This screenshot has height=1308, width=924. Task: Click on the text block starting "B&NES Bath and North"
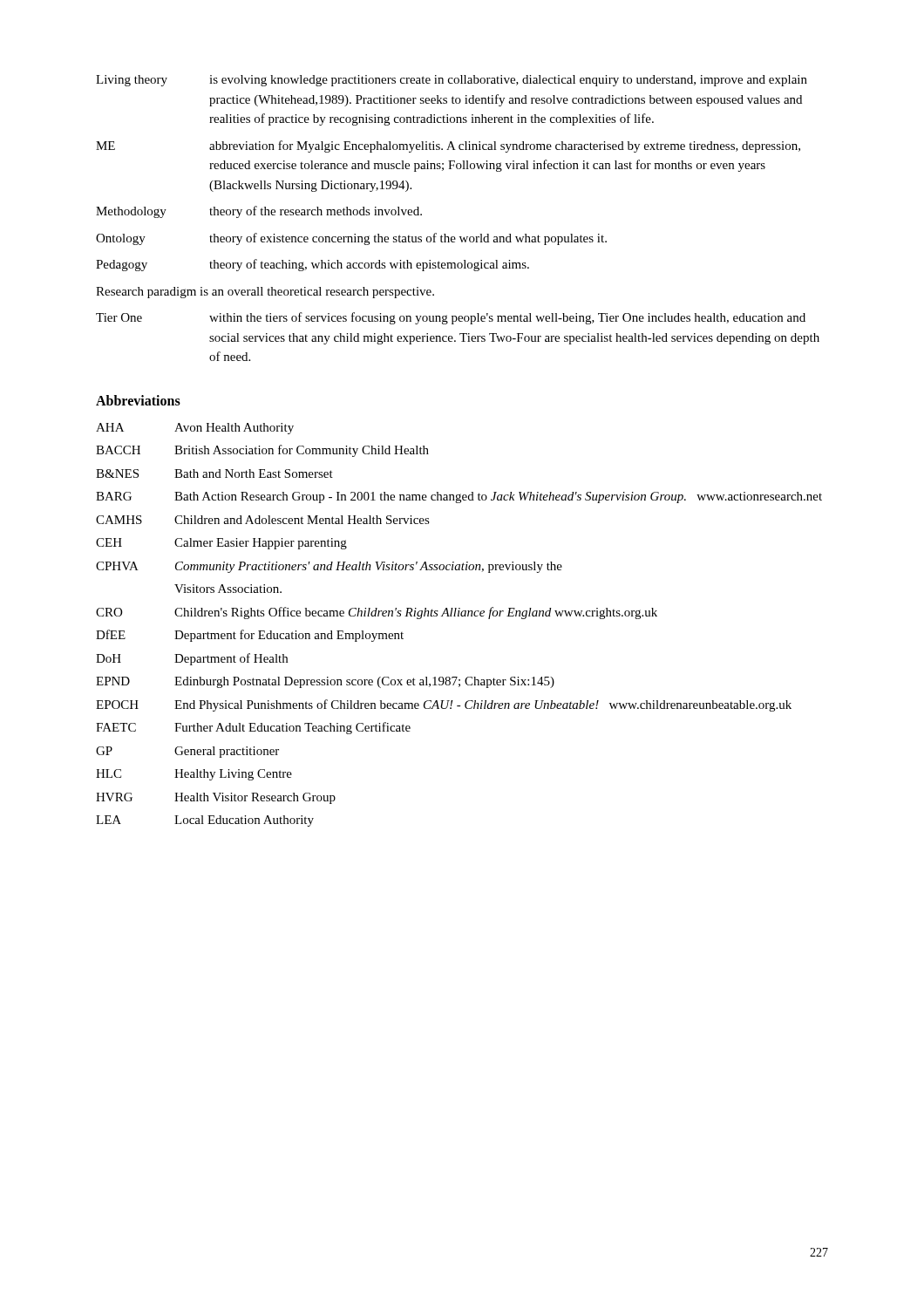coord(214,473)
